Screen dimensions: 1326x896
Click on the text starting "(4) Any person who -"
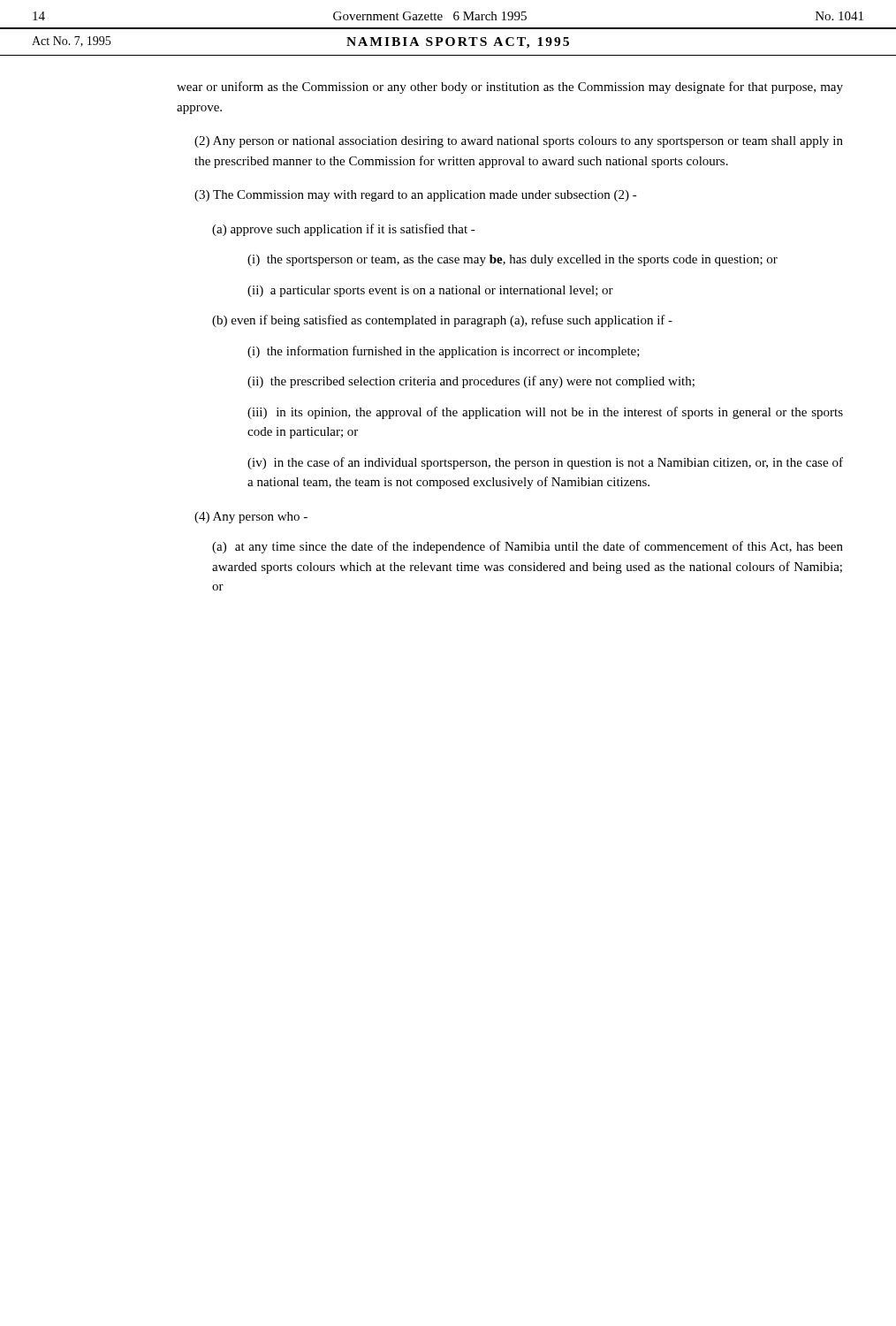[251, 516]
